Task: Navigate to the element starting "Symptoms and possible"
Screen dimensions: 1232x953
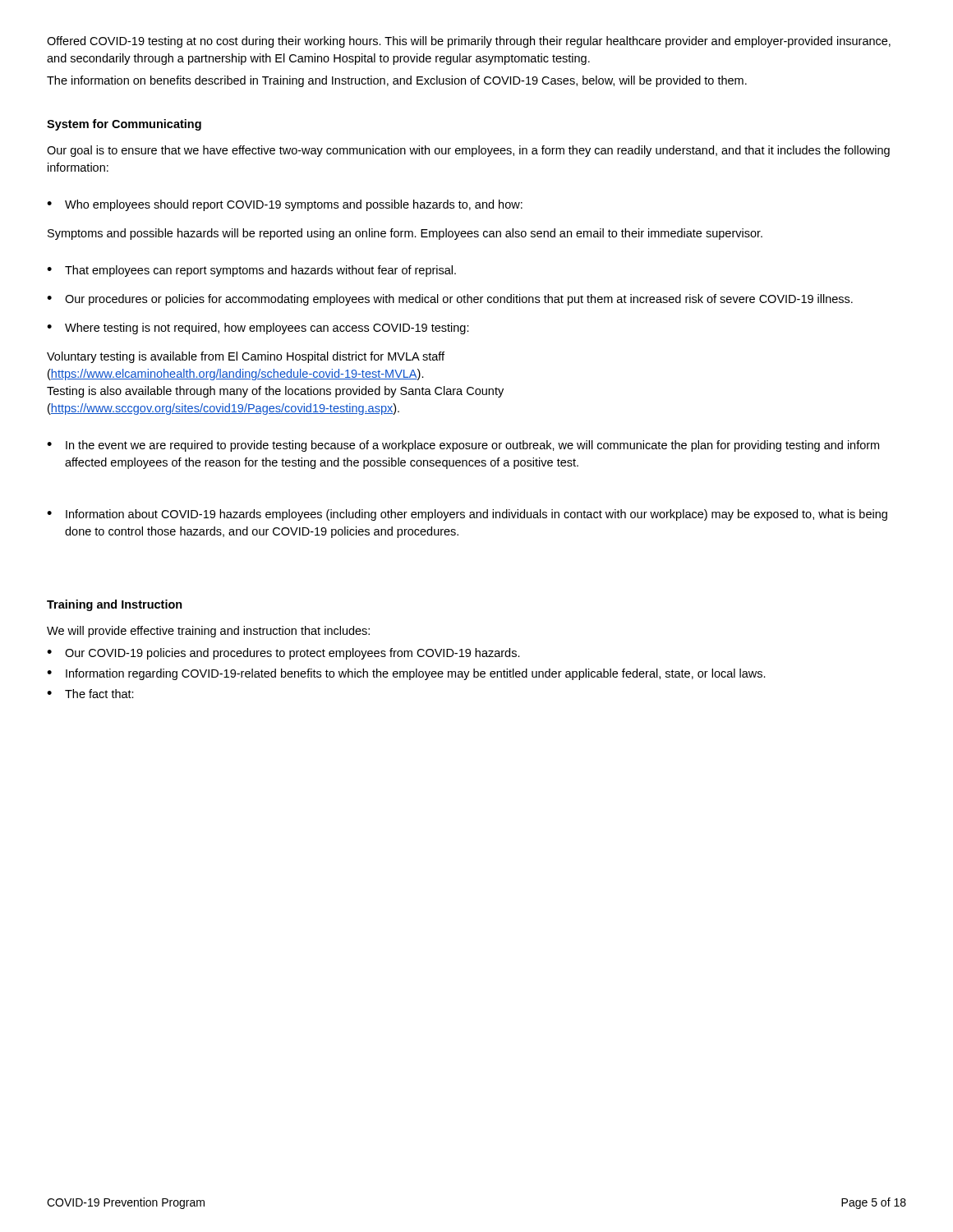Action: (x=476, y=234)
